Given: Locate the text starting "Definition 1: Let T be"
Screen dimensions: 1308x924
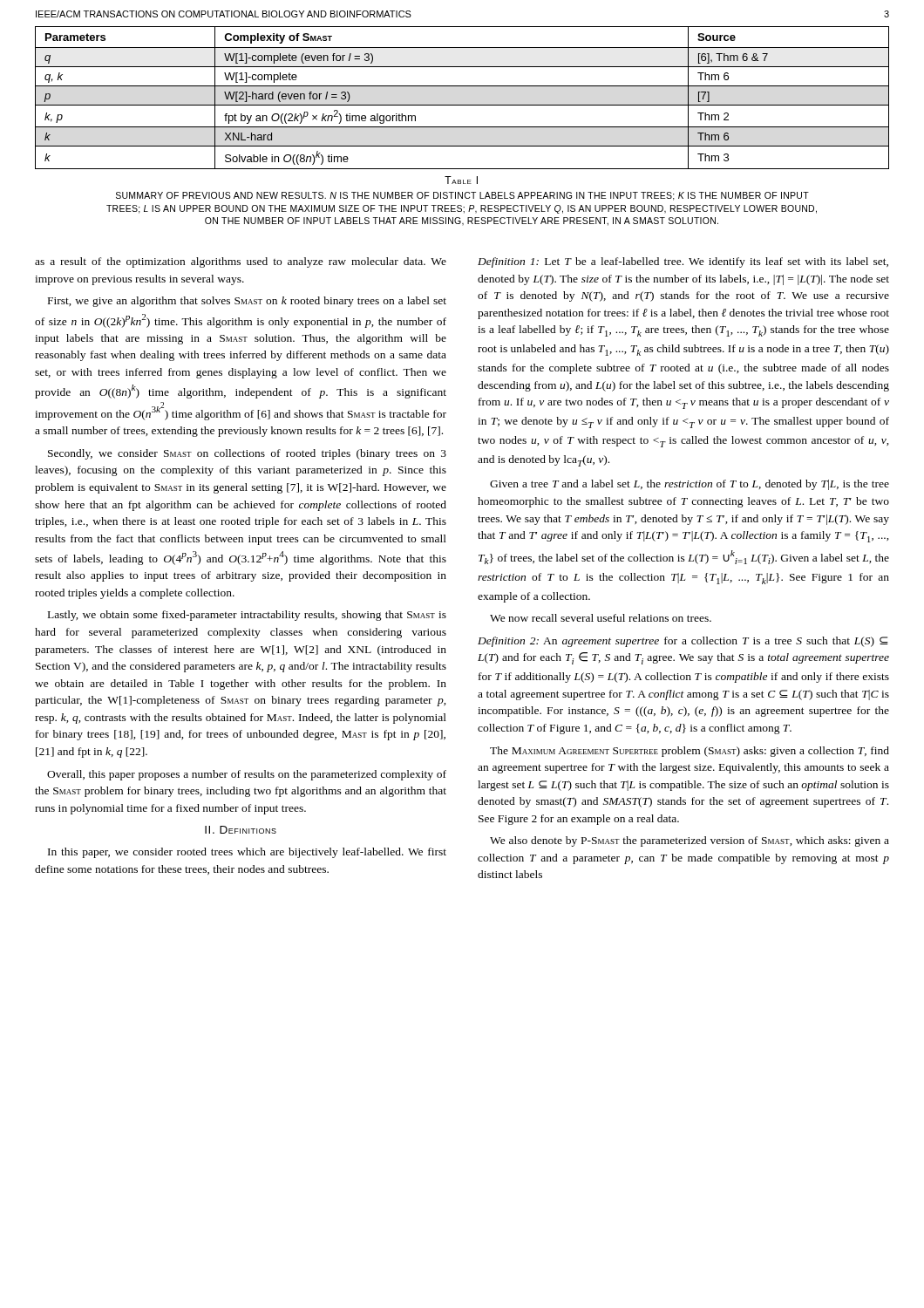Looking at the screenshot, I should click(683, 568).
